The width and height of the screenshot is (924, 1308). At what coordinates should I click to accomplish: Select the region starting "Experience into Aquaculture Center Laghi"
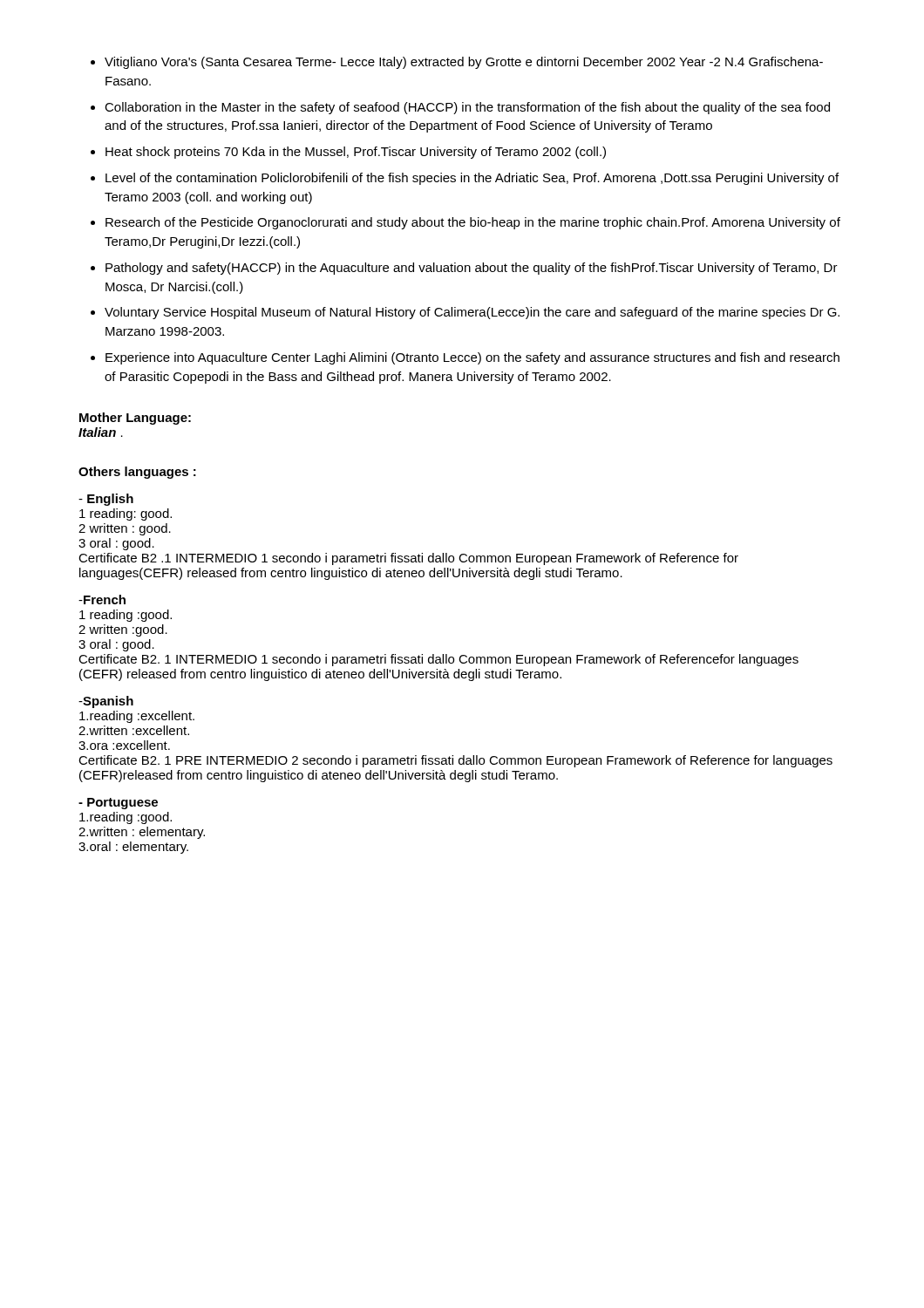pos(472,366)
